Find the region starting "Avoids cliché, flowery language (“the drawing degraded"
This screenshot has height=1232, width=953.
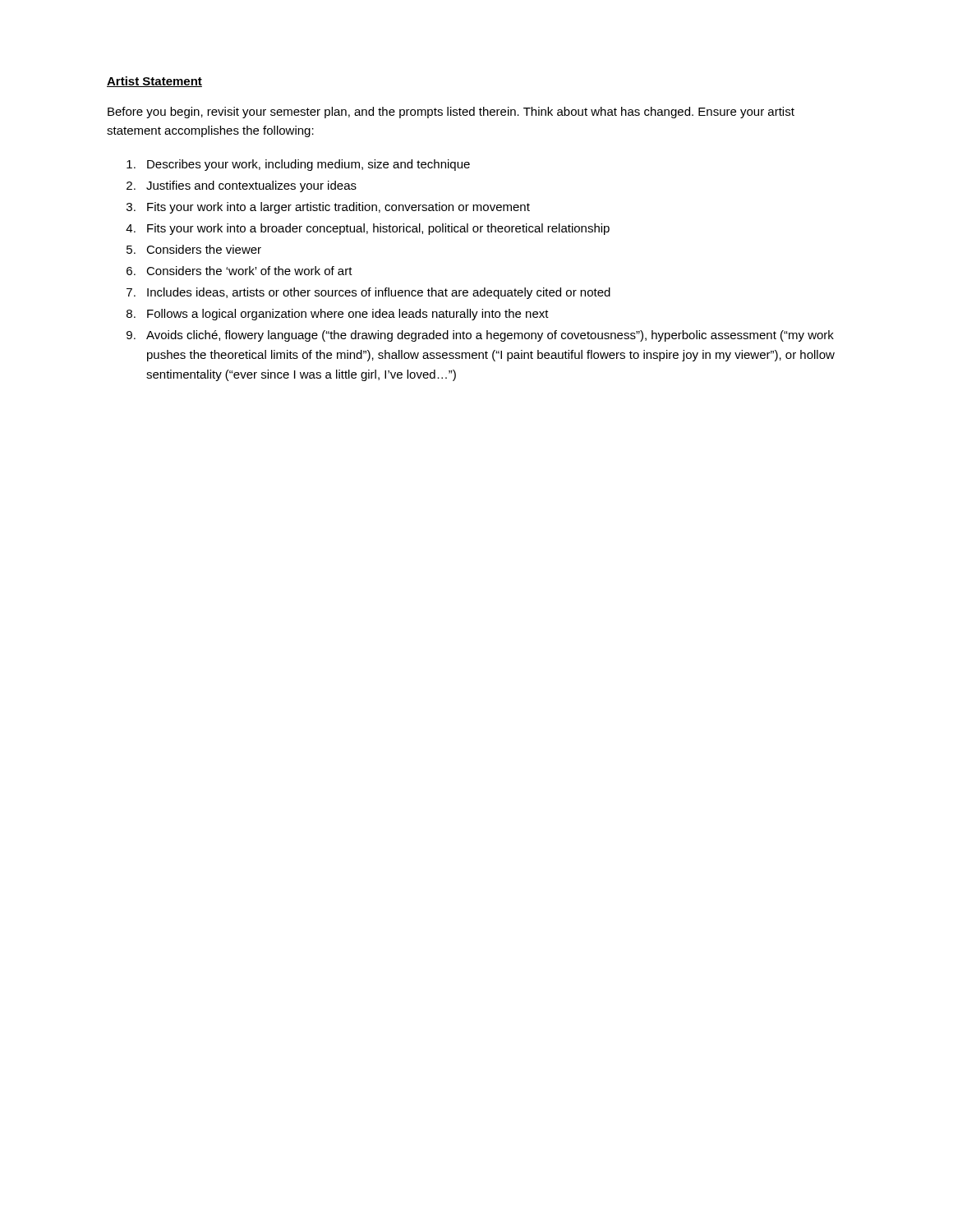[x=490, y=354]
